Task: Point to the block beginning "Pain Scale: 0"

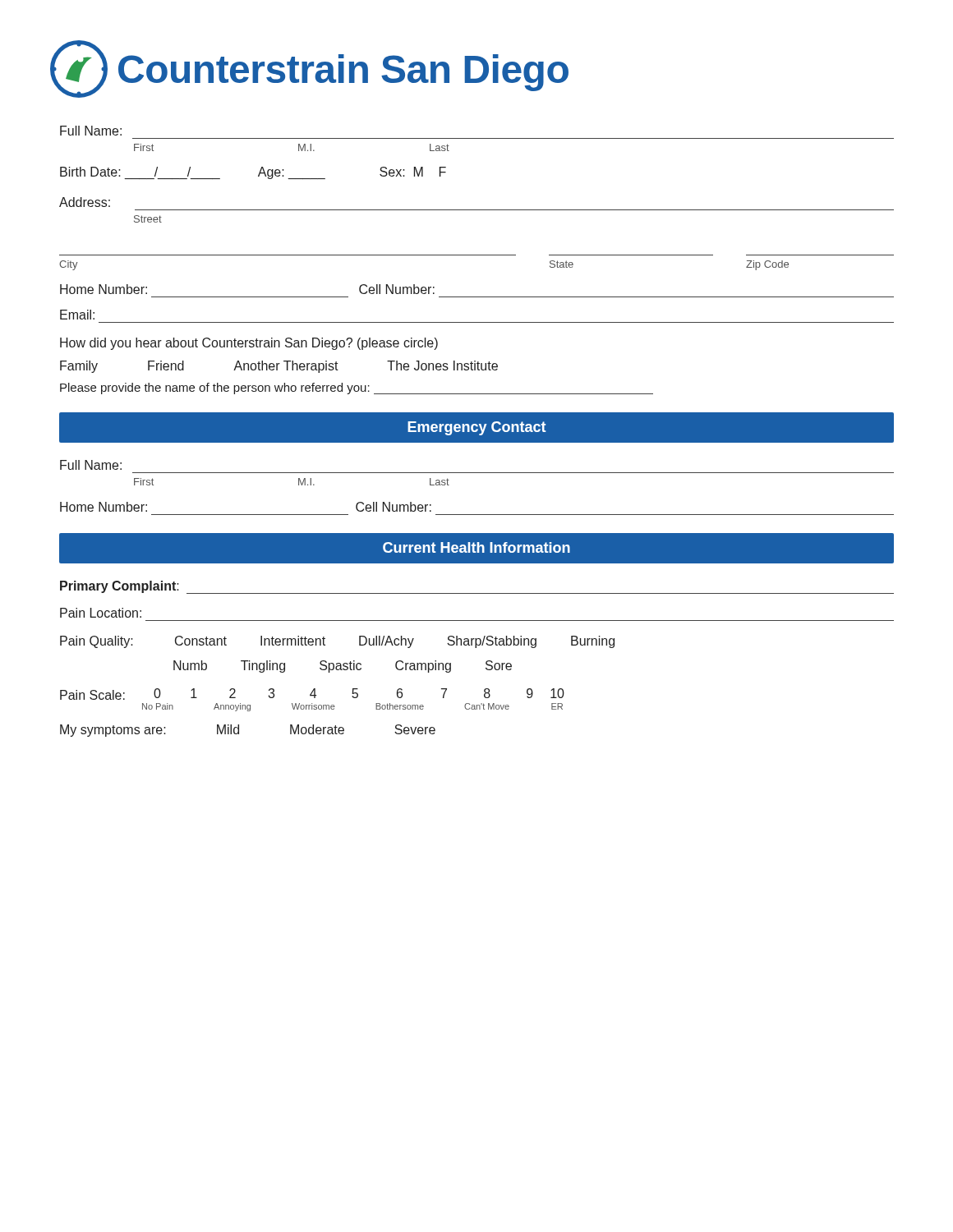Action: (312, 699)
